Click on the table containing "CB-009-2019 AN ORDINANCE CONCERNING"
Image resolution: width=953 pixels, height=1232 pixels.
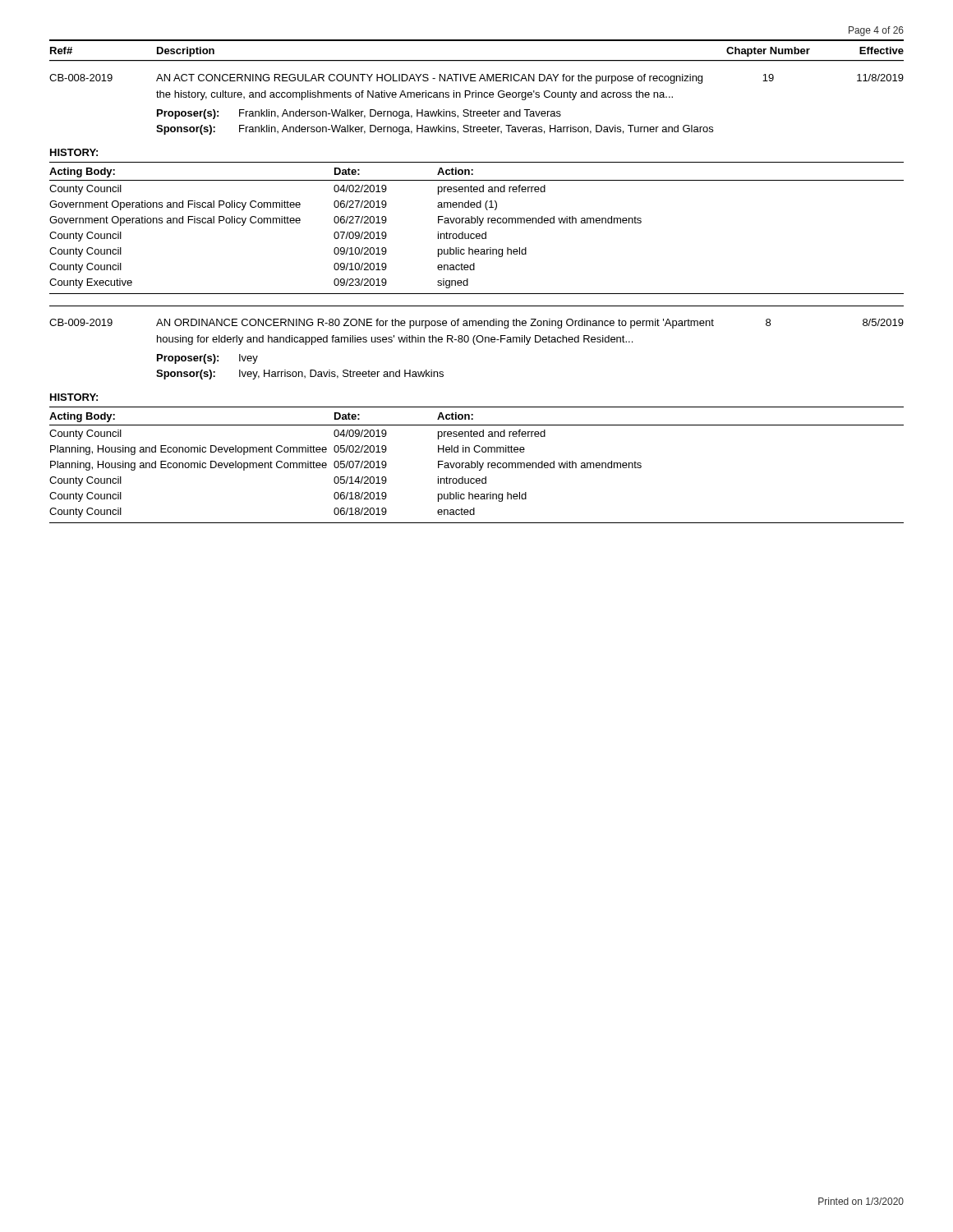(476, 342)
